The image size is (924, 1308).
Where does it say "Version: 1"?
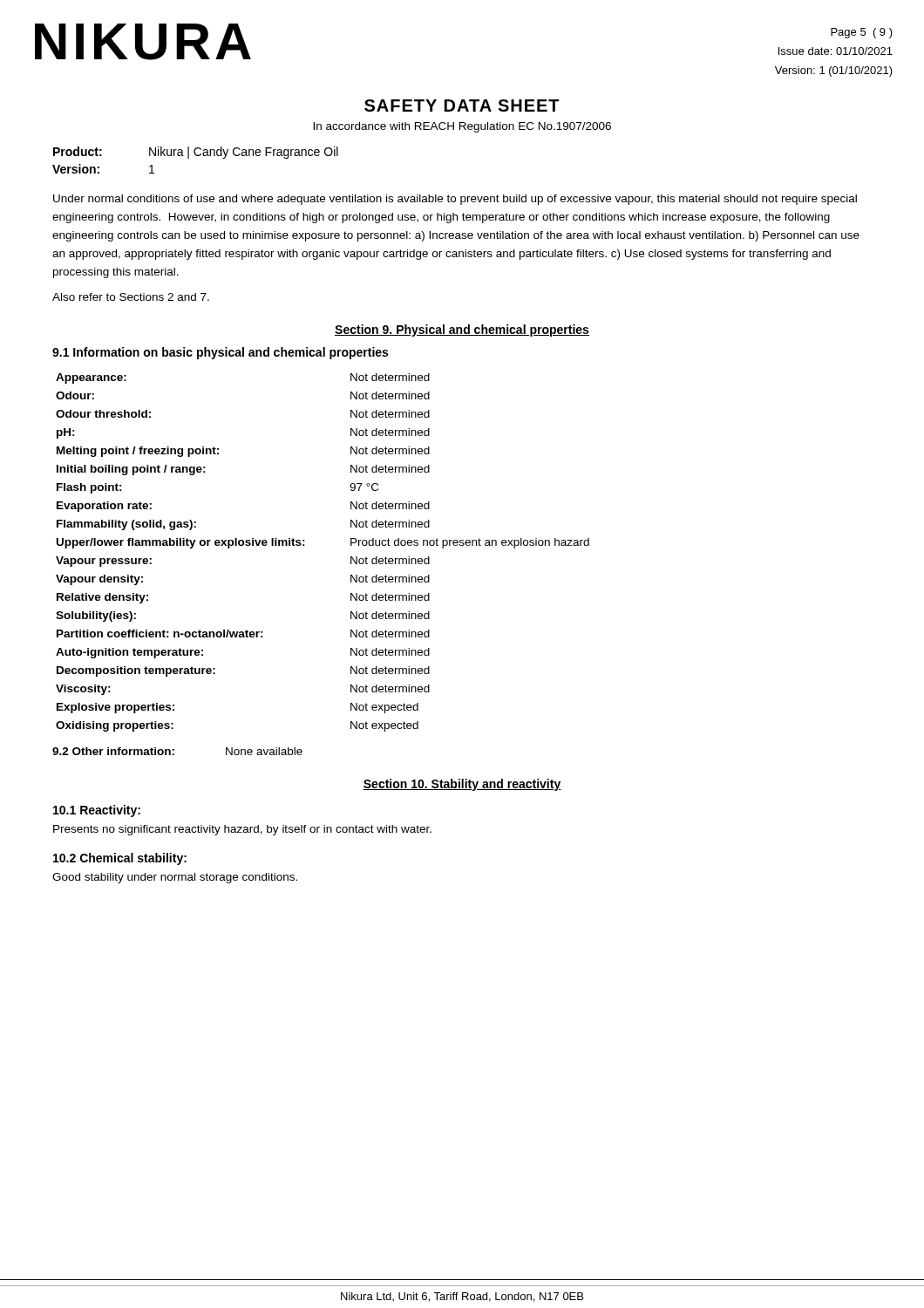coord(104,169)
